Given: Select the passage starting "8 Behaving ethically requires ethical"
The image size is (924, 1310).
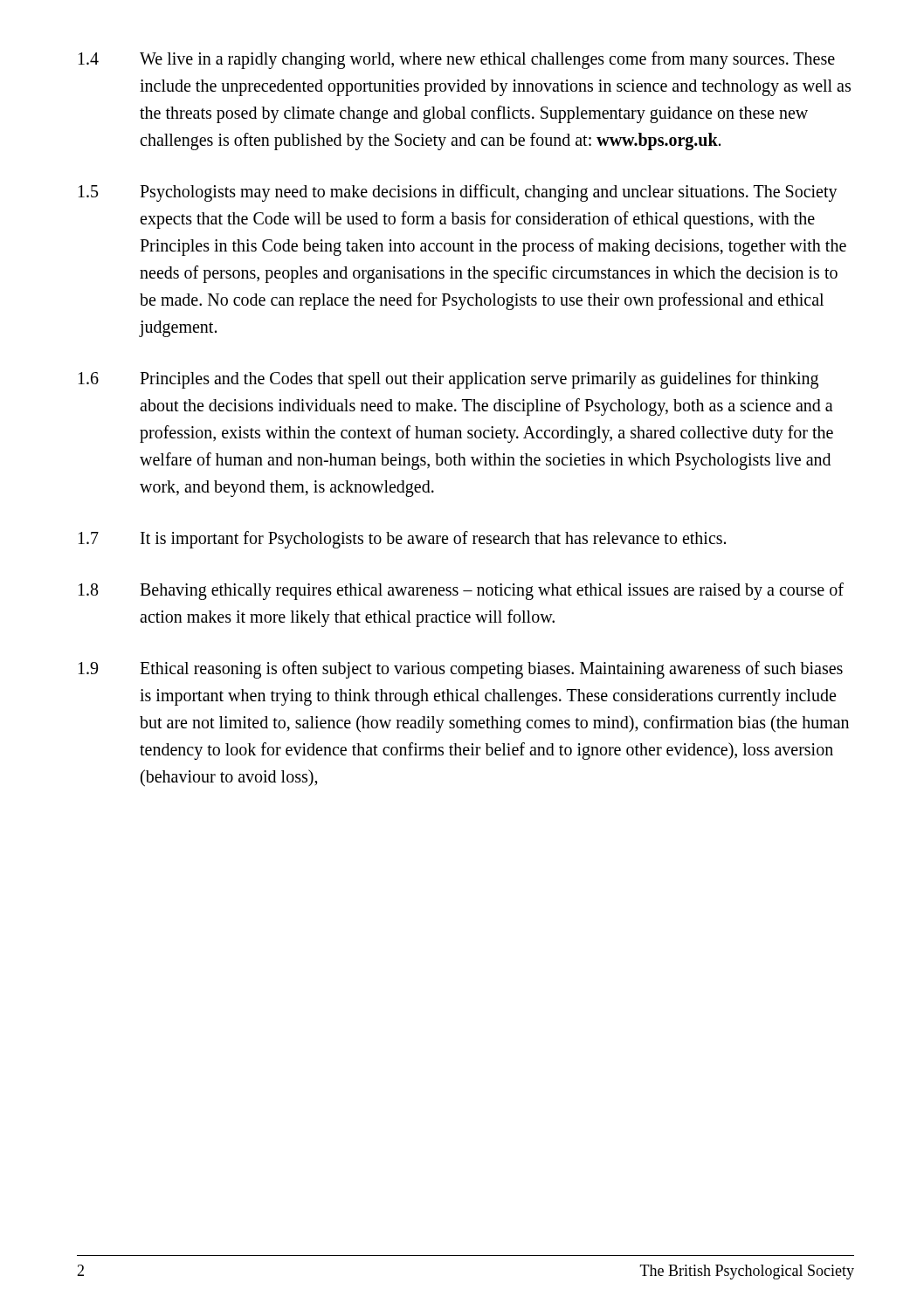Looking at the screenshot, I should (466, 603).
